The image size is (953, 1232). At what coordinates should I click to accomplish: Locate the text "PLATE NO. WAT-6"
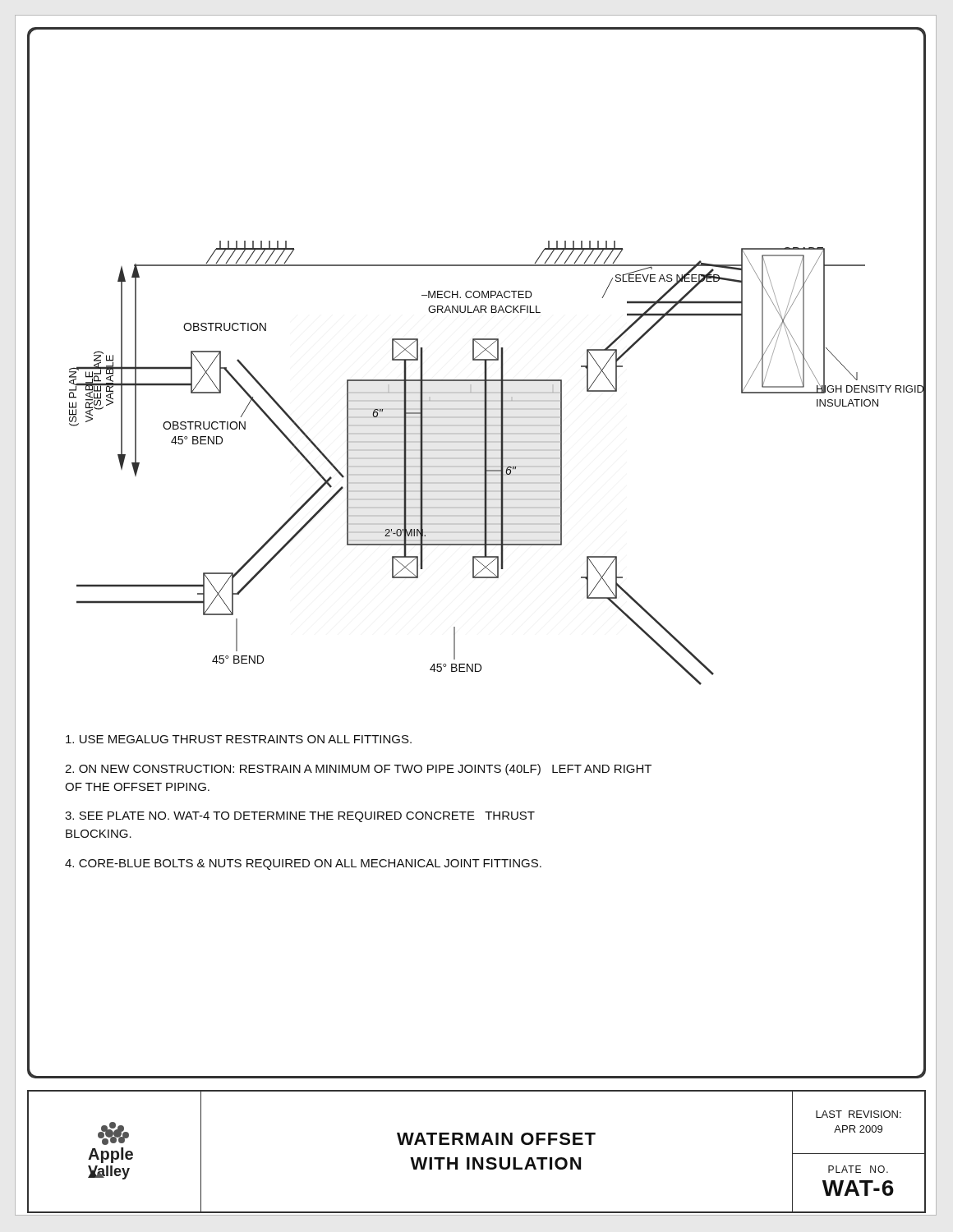[859, 1183]
